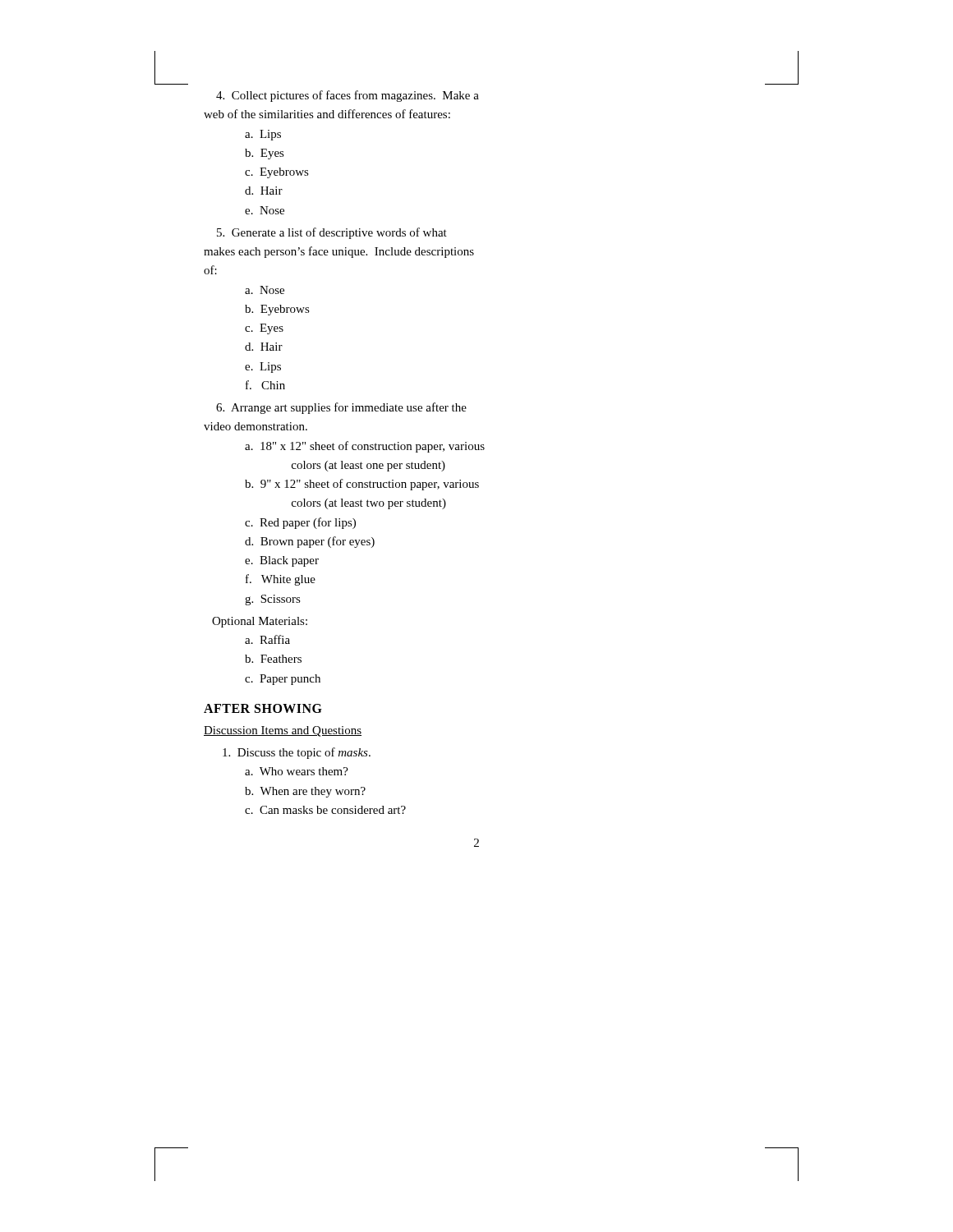Select the text starting "f. White glue"
Viewport: 953px width, 1232px height.
281,580
